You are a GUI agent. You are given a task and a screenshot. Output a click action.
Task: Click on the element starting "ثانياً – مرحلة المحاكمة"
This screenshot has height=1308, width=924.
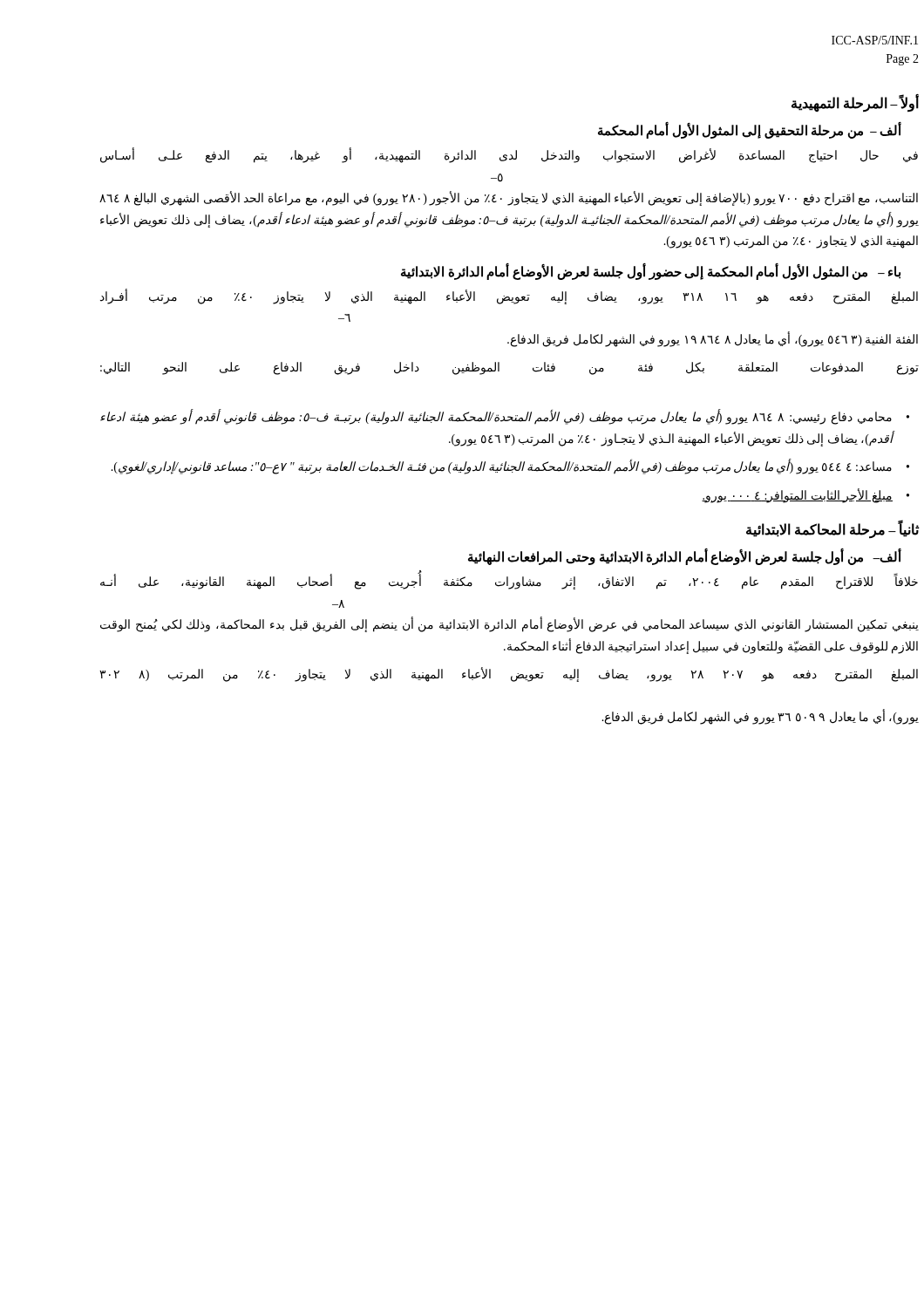click(785, 530)
